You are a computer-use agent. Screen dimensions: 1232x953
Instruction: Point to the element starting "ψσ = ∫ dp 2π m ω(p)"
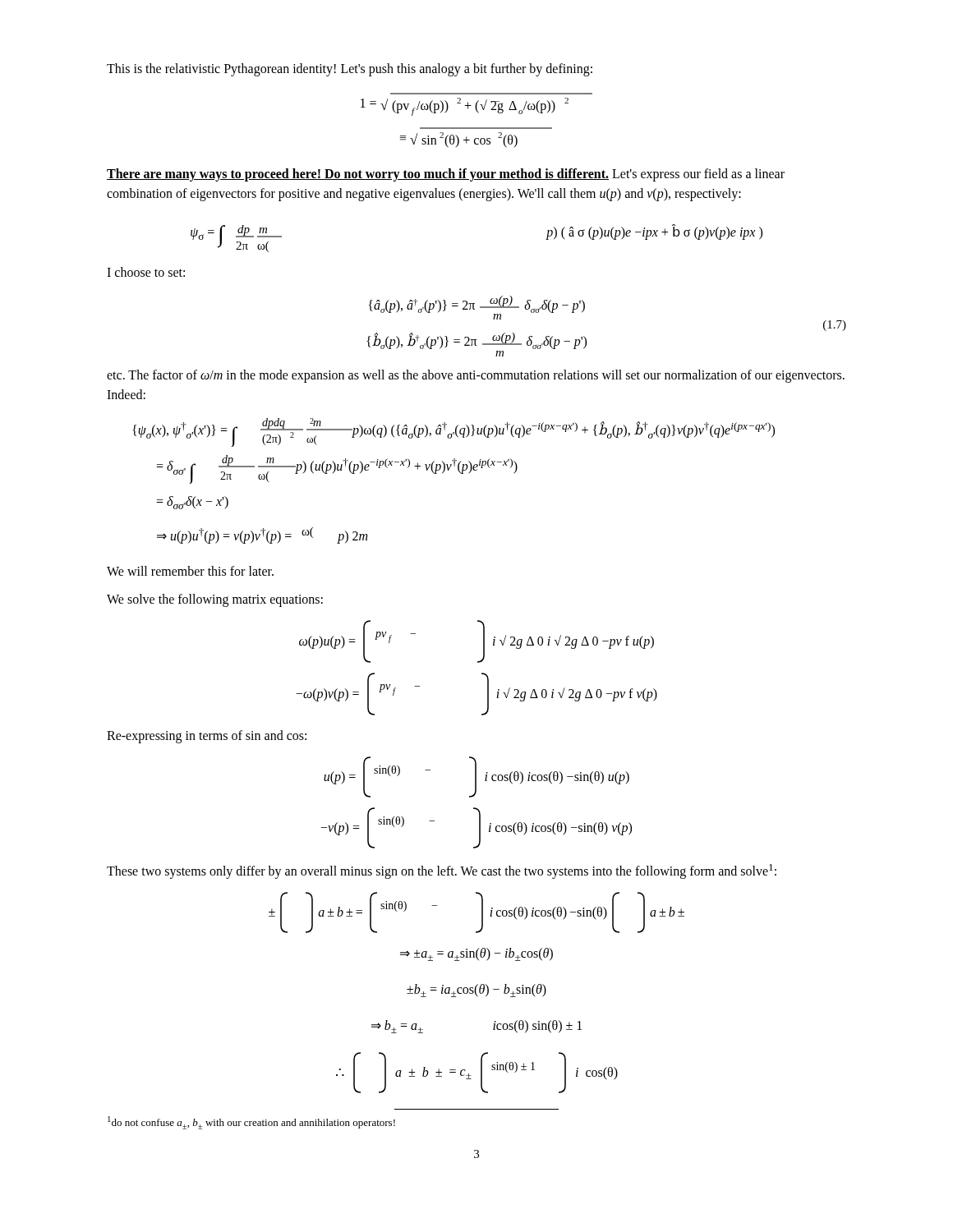tap(244, 237)
